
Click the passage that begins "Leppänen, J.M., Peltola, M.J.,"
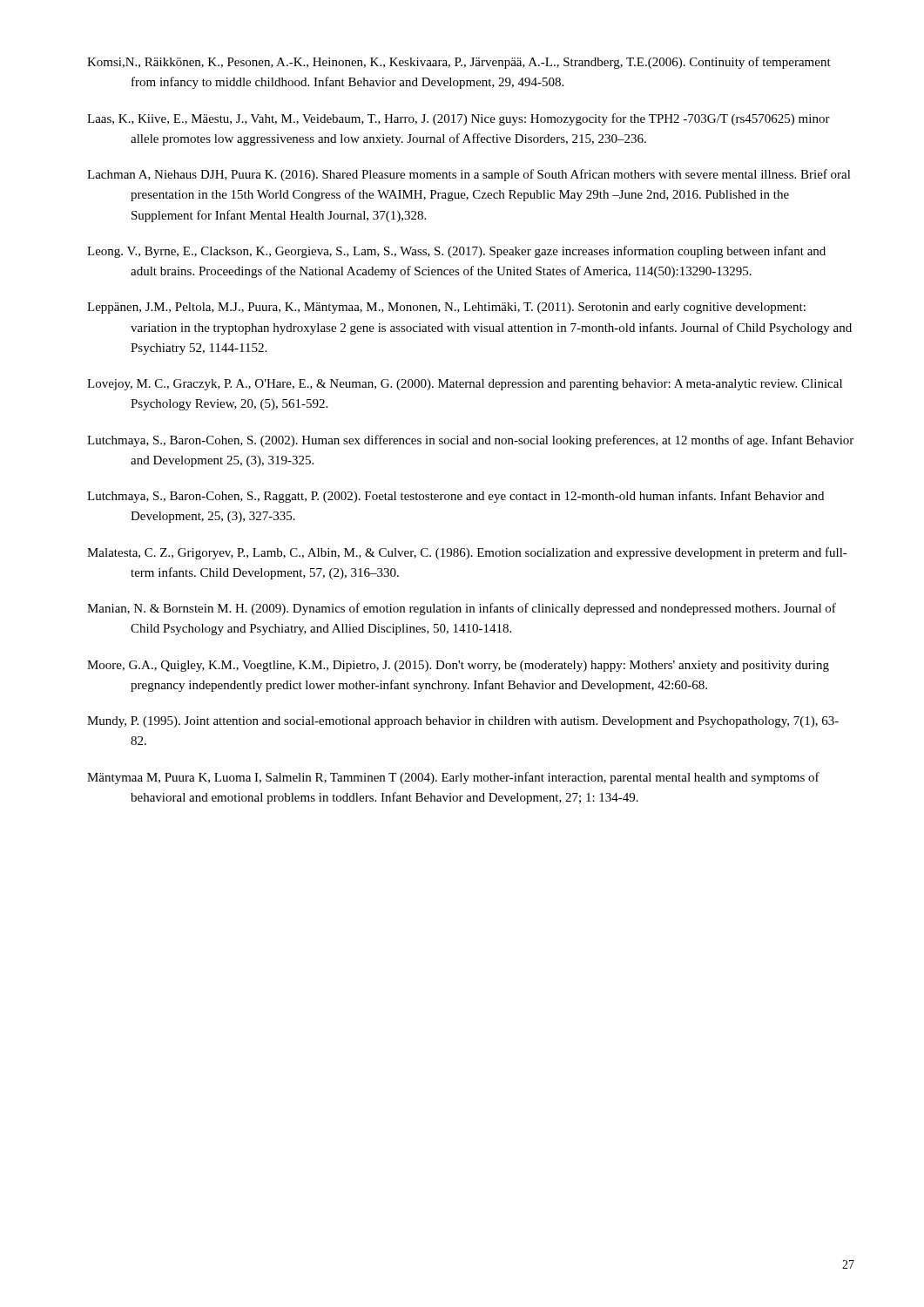(x=470, y=327)
